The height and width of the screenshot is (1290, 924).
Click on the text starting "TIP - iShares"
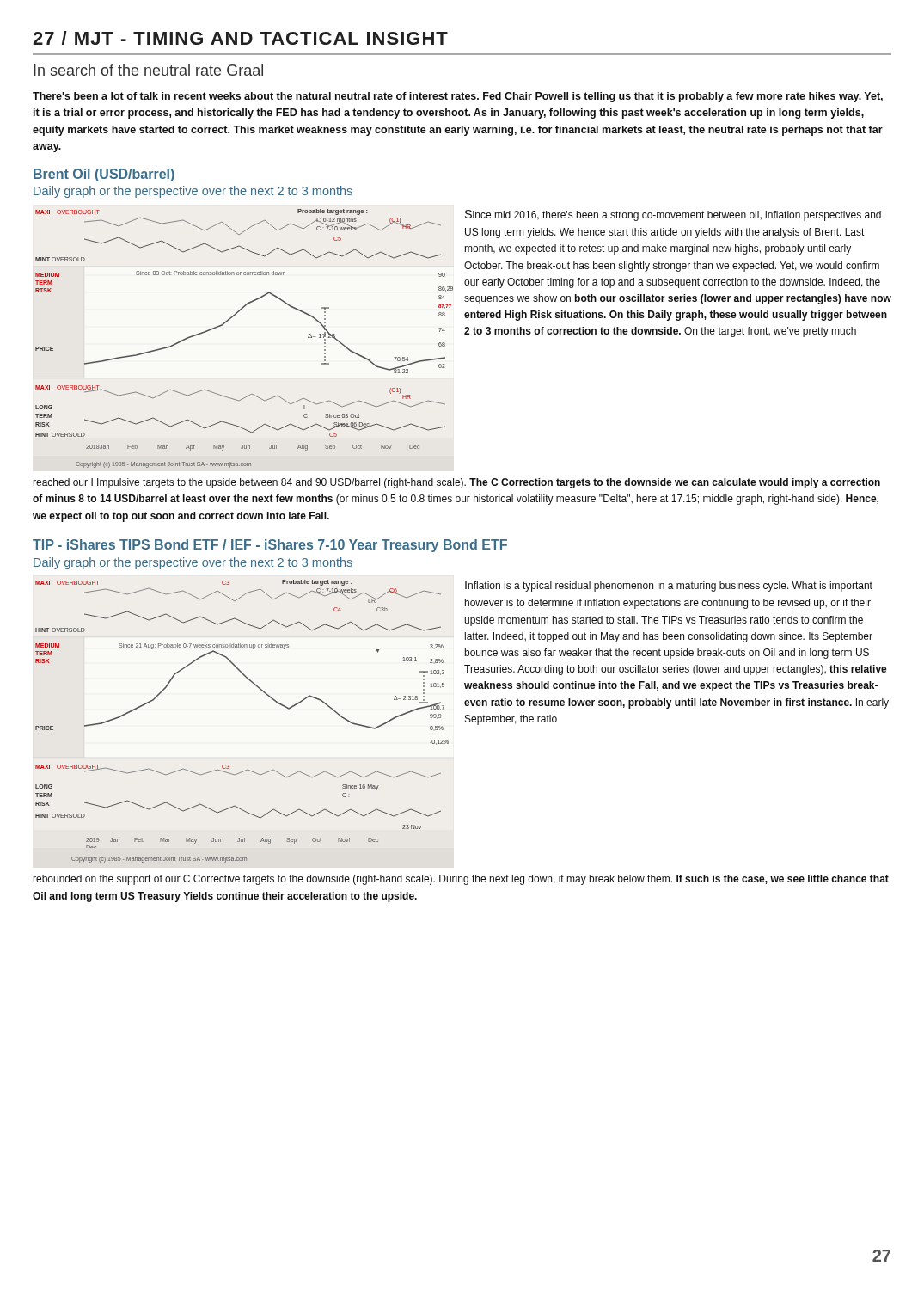tap(462, 553)
